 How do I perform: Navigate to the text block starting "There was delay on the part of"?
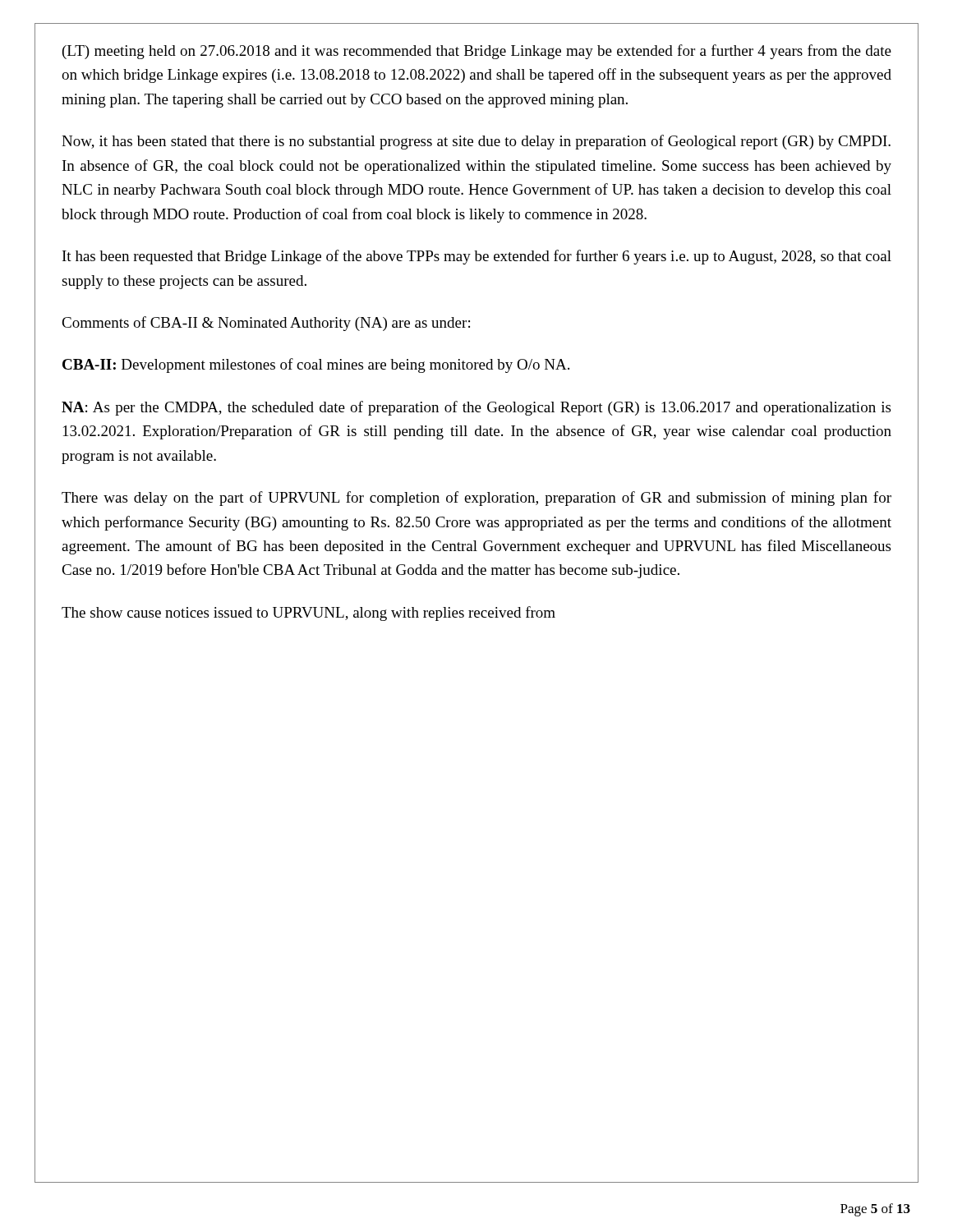[476, 534]
